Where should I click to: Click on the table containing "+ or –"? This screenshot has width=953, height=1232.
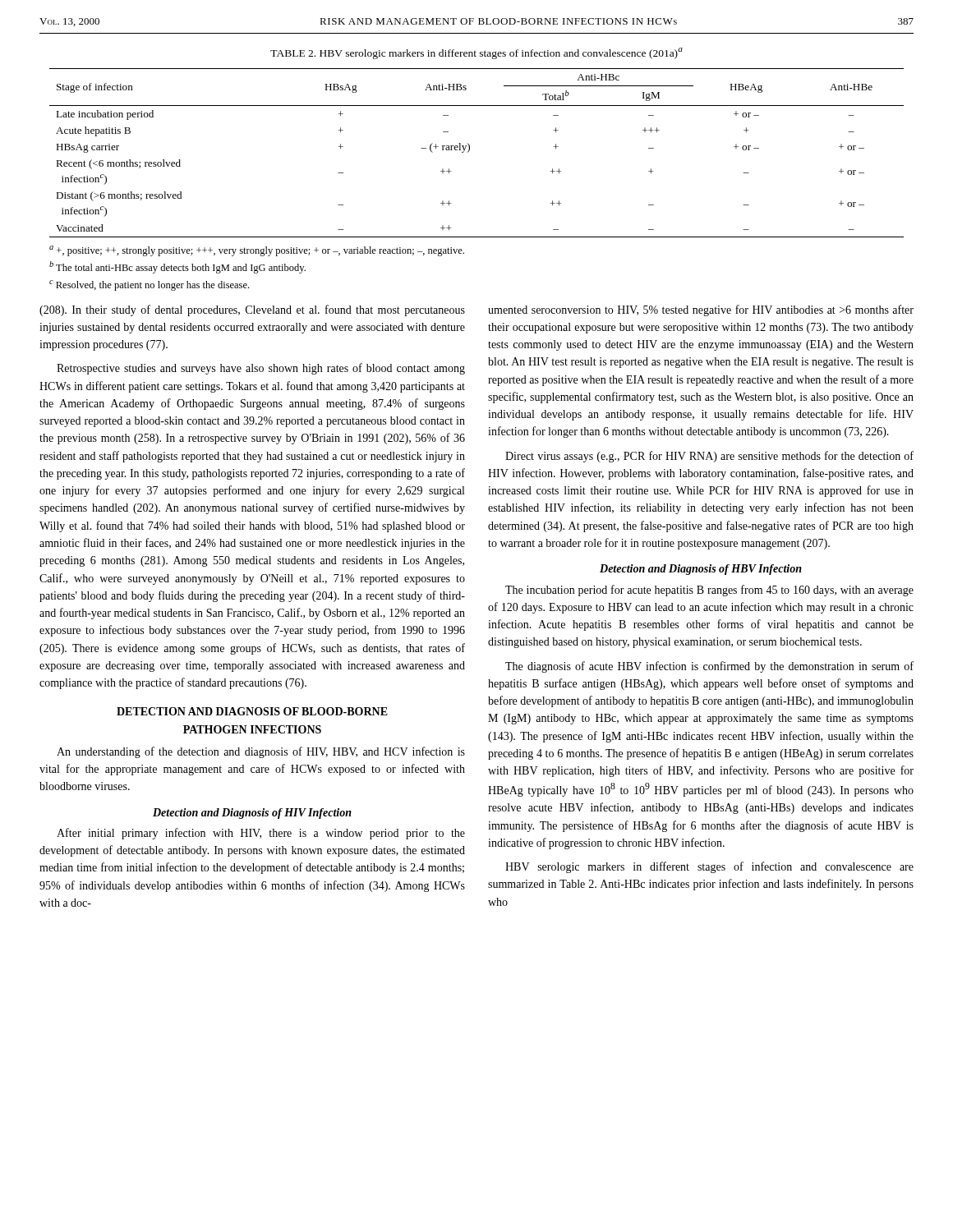coord(476,152)
